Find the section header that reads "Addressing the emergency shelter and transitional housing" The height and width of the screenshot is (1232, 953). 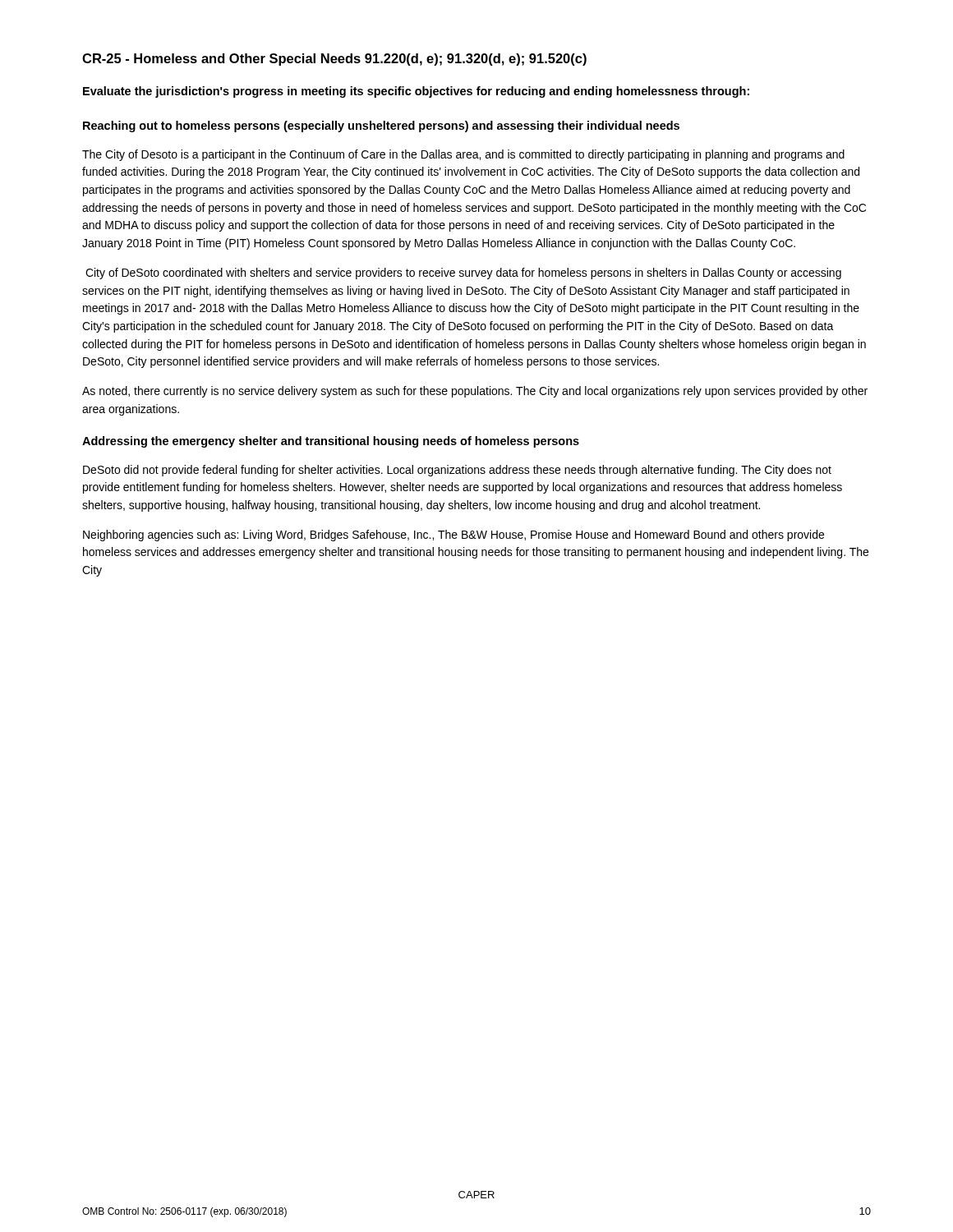[331, 441]
